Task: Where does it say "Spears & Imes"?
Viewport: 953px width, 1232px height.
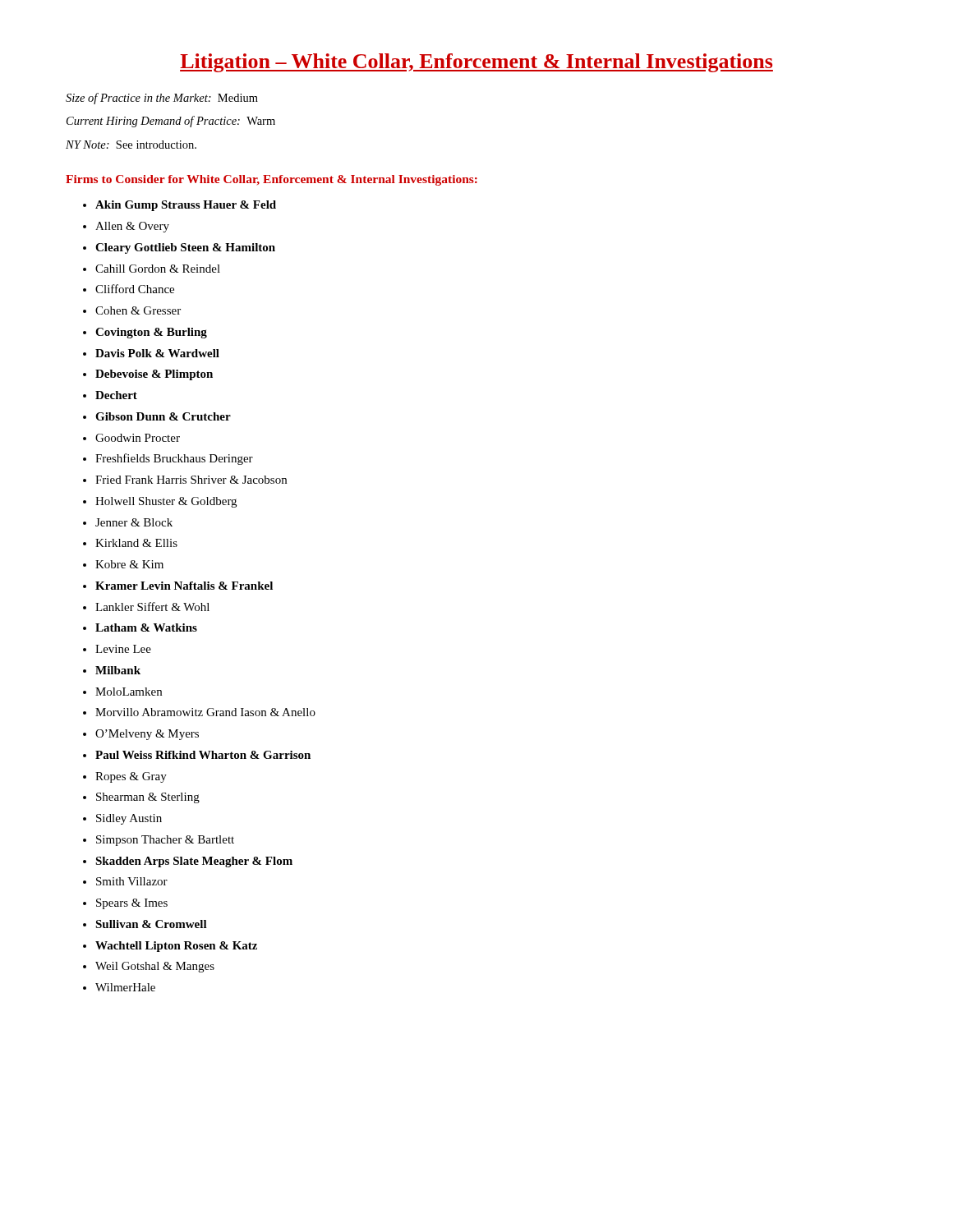Action: 132,903
